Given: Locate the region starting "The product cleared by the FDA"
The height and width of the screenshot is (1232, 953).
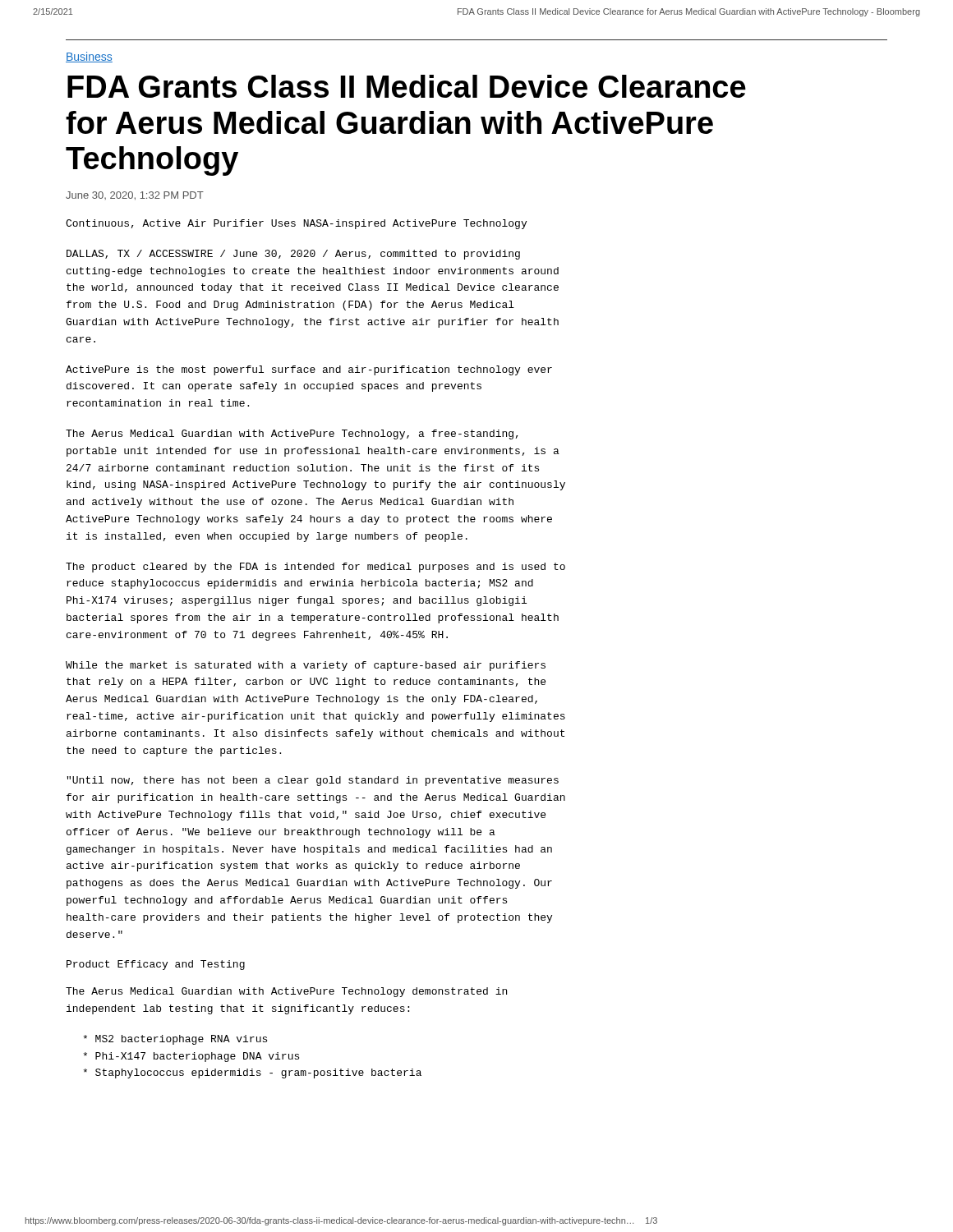Looking at the screenshot, I should pos(316,601).
